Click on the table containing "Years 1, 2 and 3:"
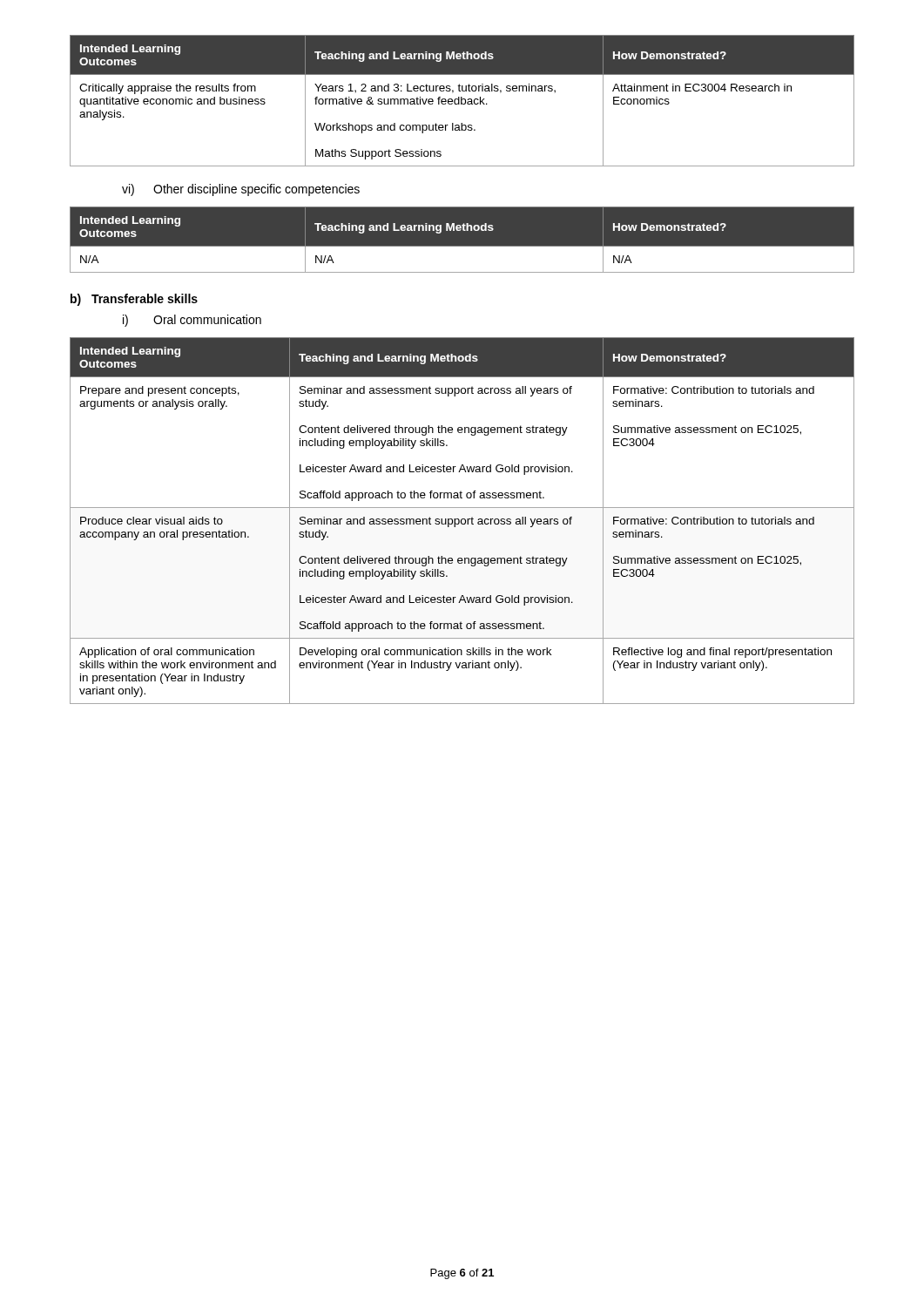This screenshot has height=1307, width=924. point(462,101)
